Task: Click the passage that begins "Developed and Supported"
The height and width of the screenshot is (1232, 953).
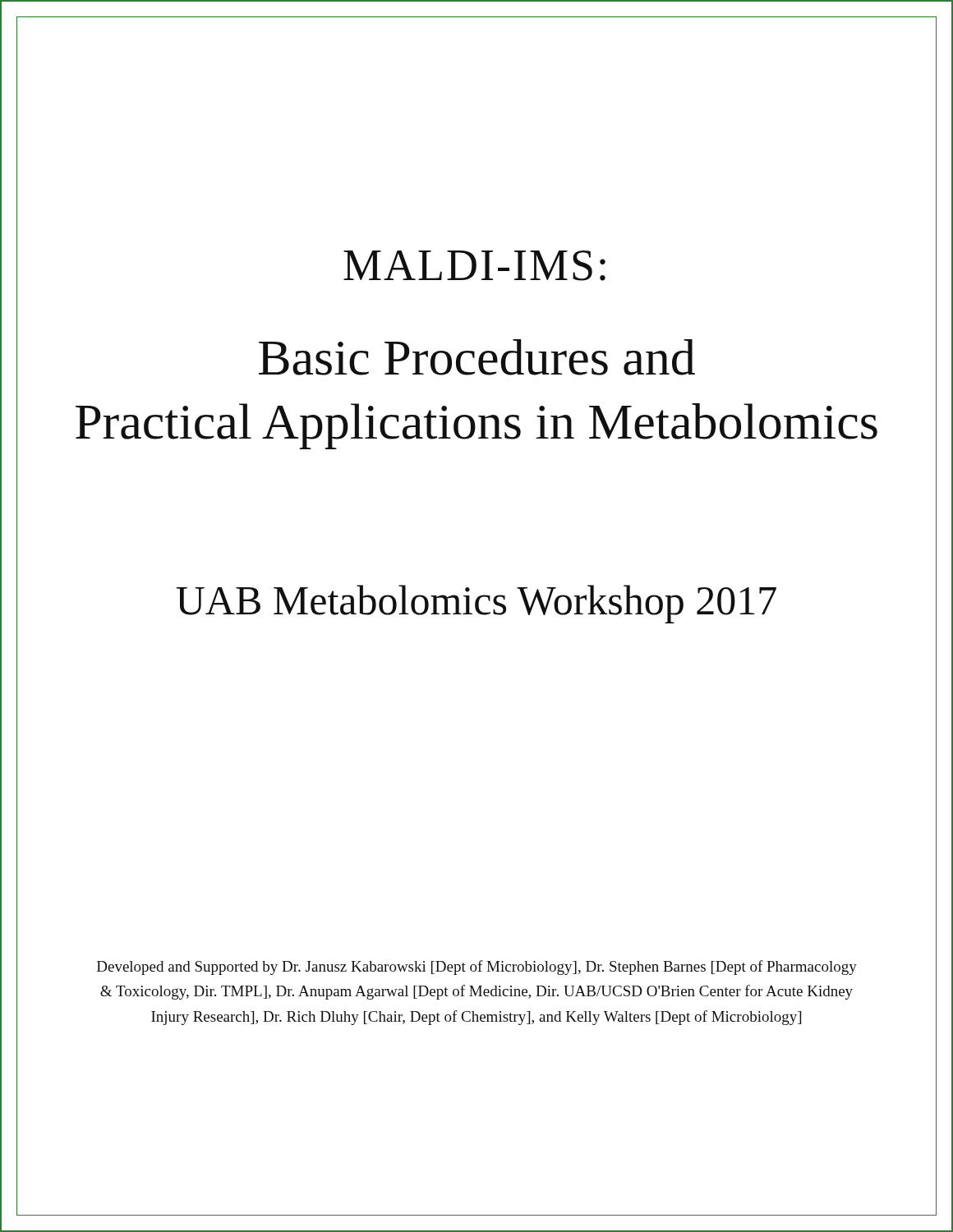Action: pos(476,991)
